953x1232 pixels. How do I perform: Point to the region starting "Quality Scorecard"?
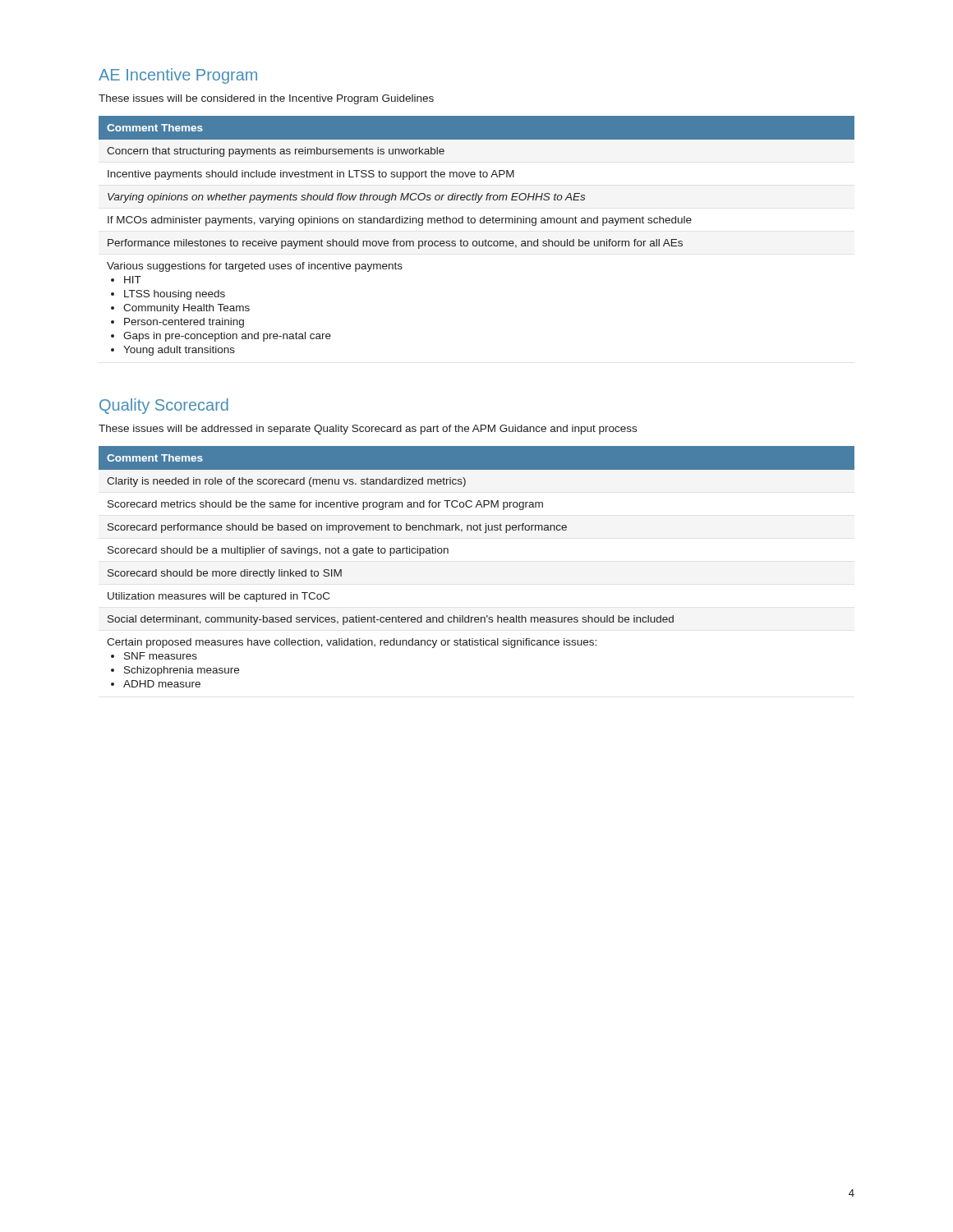[164, 405]
